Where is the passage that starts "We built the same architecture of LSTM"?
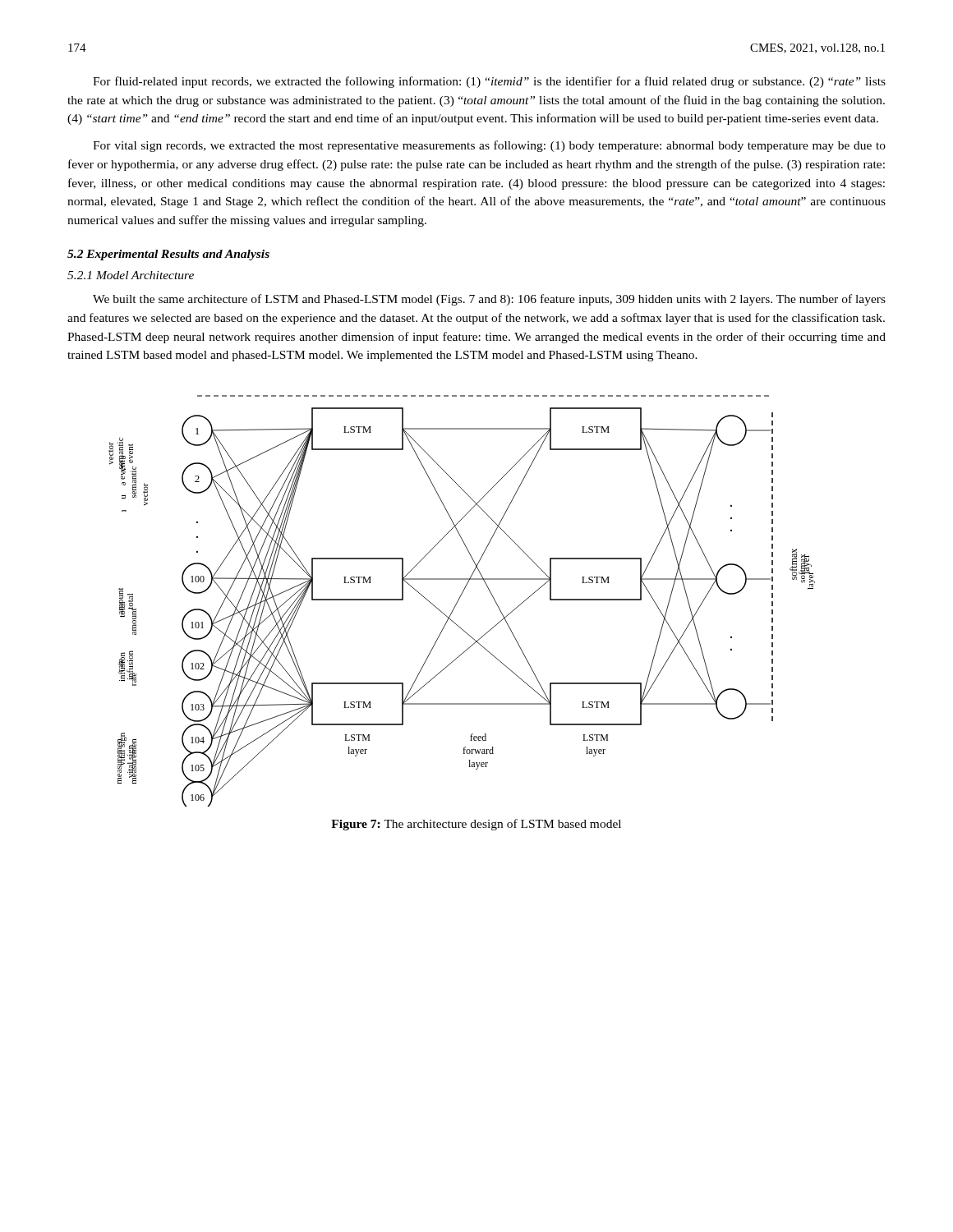 coord(476,327)
